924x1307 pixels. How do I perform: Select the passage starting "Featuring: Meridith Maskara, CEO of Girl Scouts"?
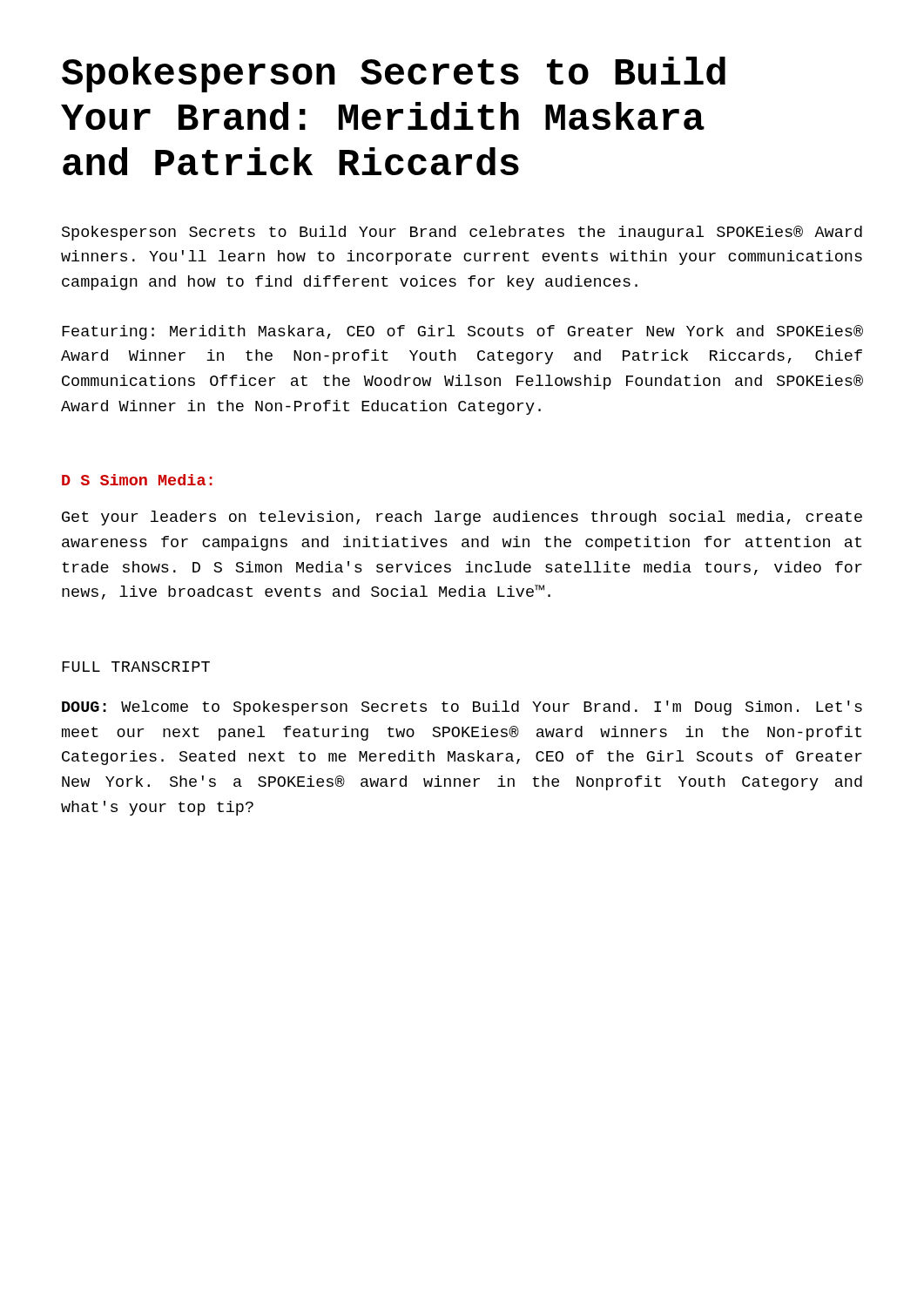462,370
